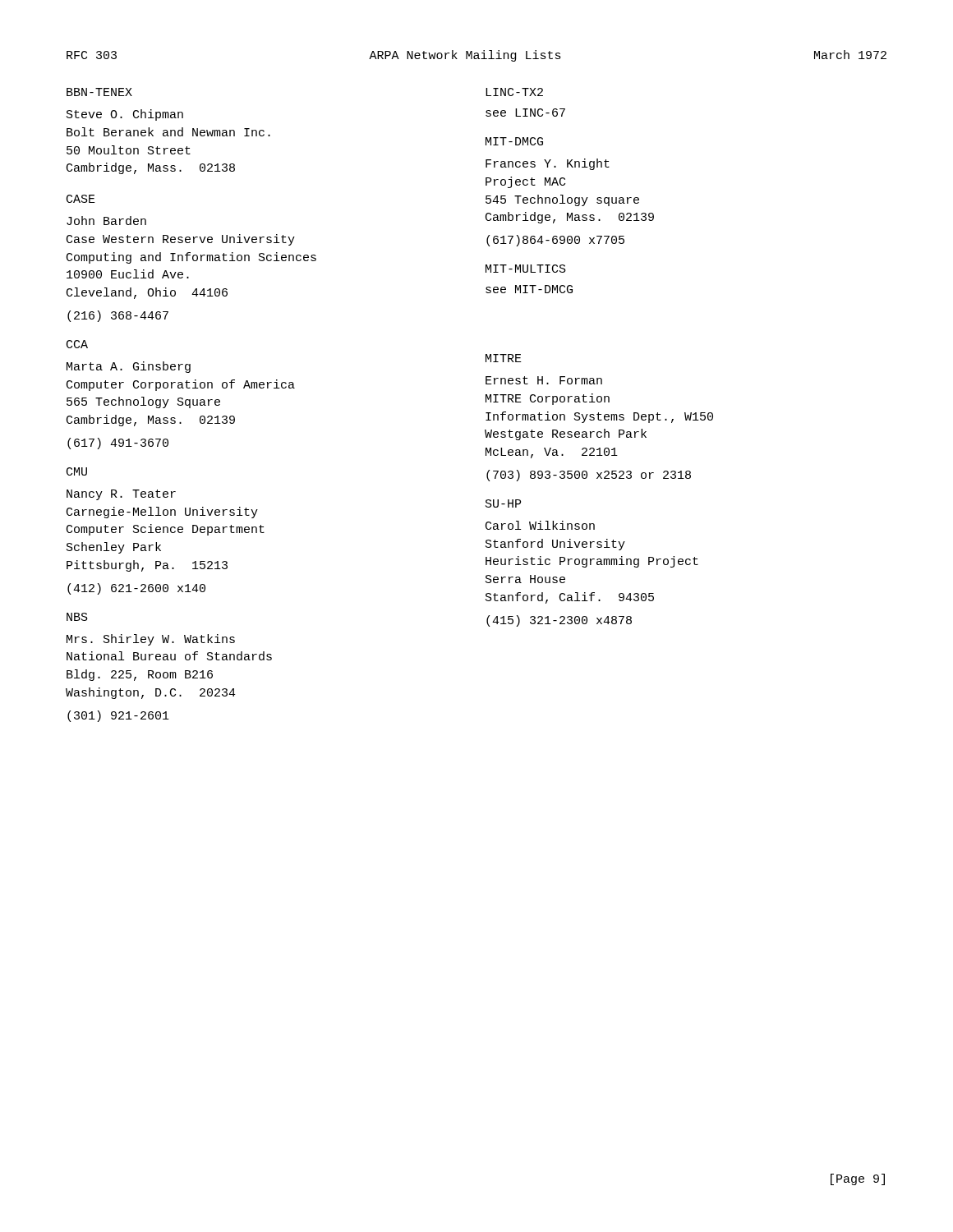Find the block starting "see LINC-67"

(x=525, y=114)
